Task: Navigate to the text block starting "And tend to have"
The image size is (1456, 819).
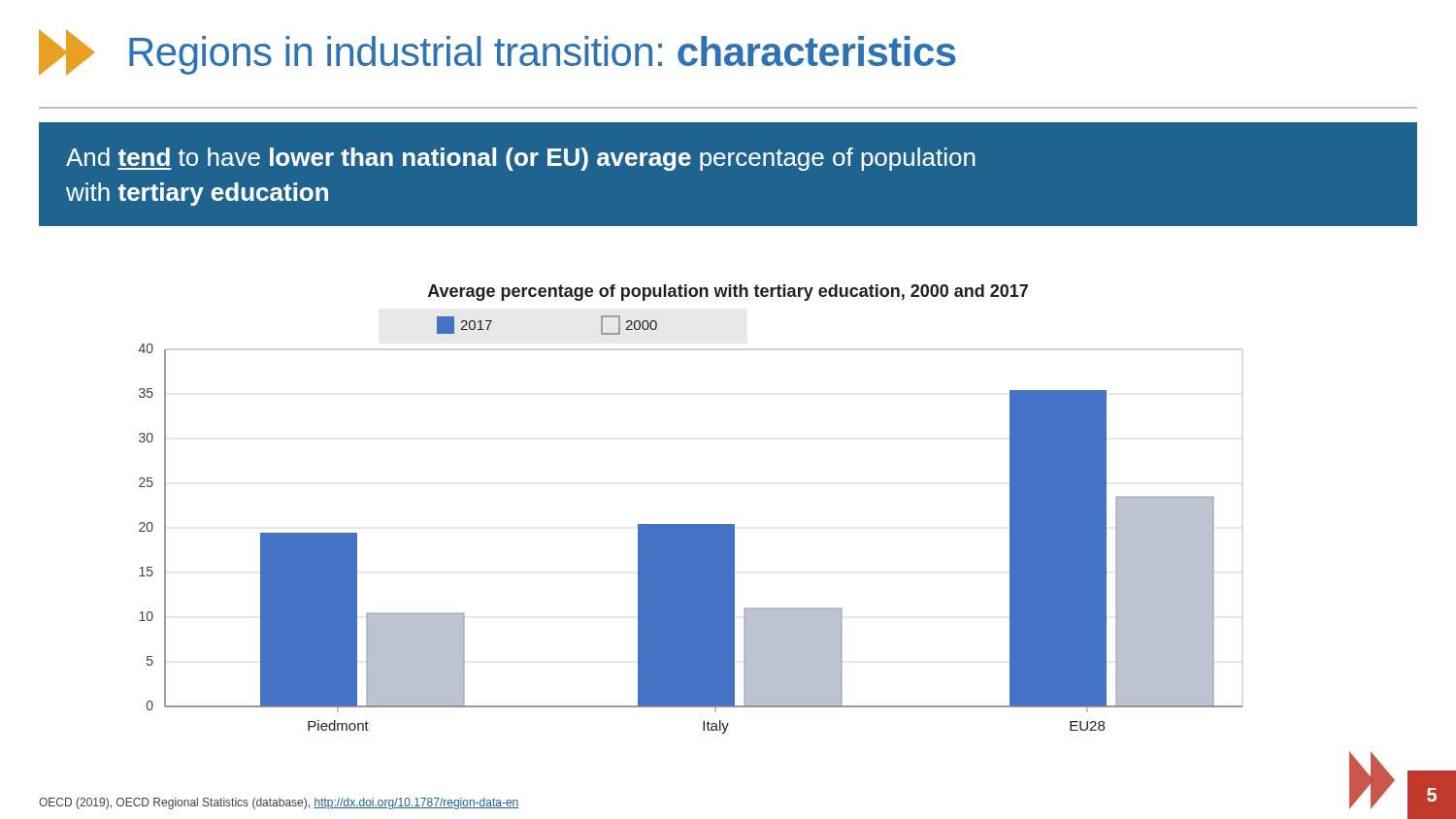Action: tap(728, 175)
